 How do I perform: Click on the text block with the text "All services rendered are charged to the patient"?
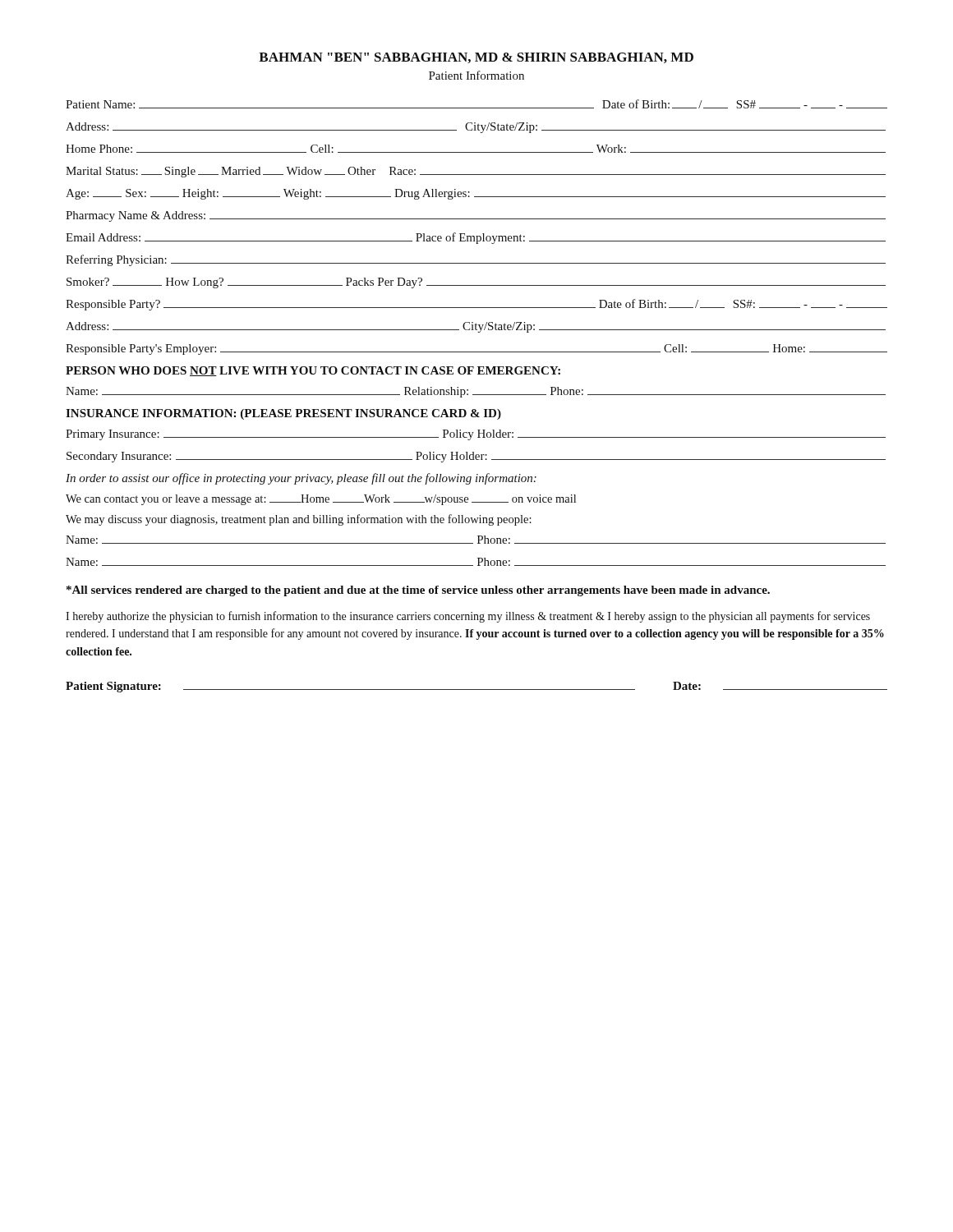[418, 590]
